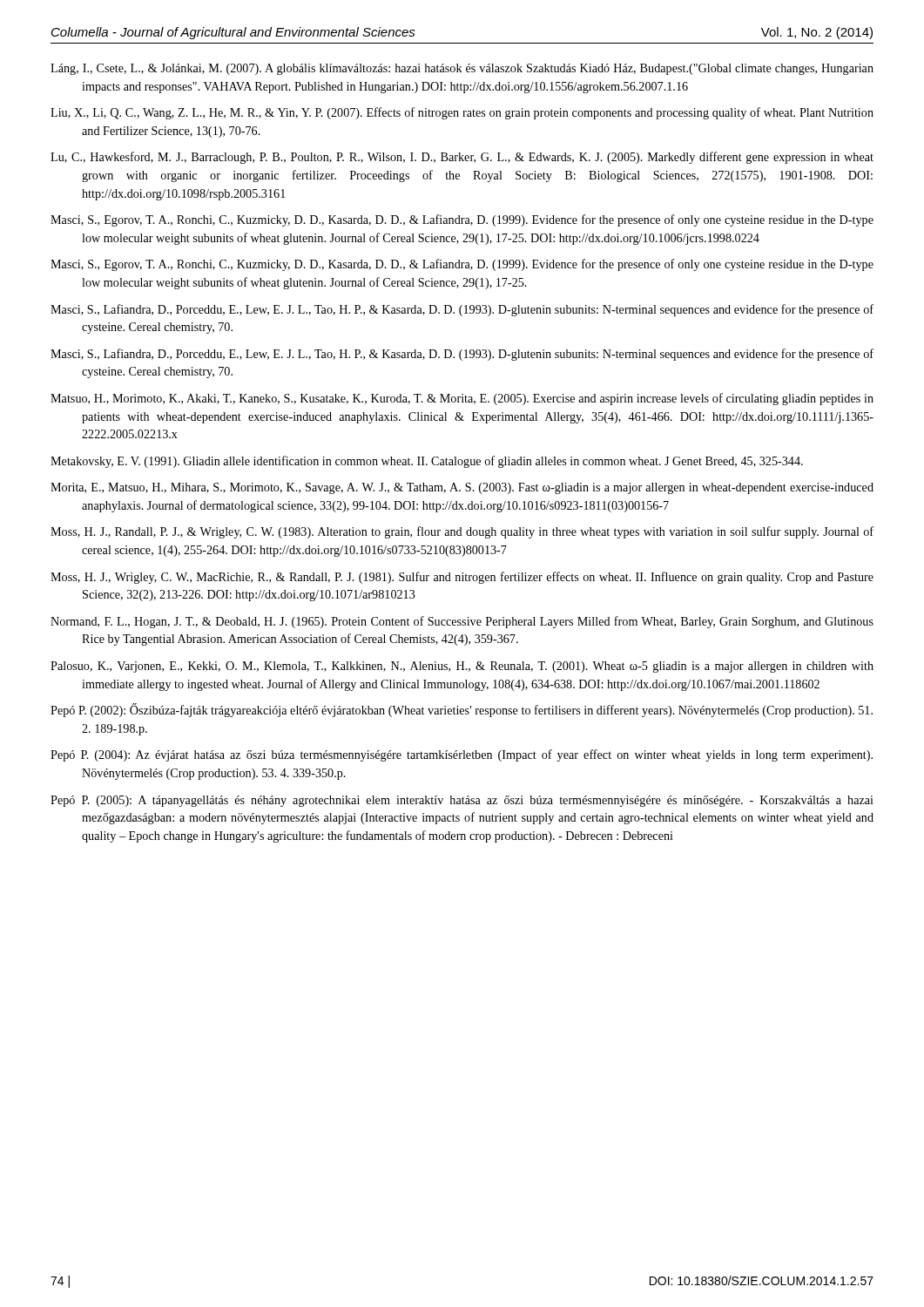This screenshot has width=924, height=1307.
Task: Click on the list item containing "Morita, E., Matsuo, H., Mihara,"
Action: click(x=462, y=496)
